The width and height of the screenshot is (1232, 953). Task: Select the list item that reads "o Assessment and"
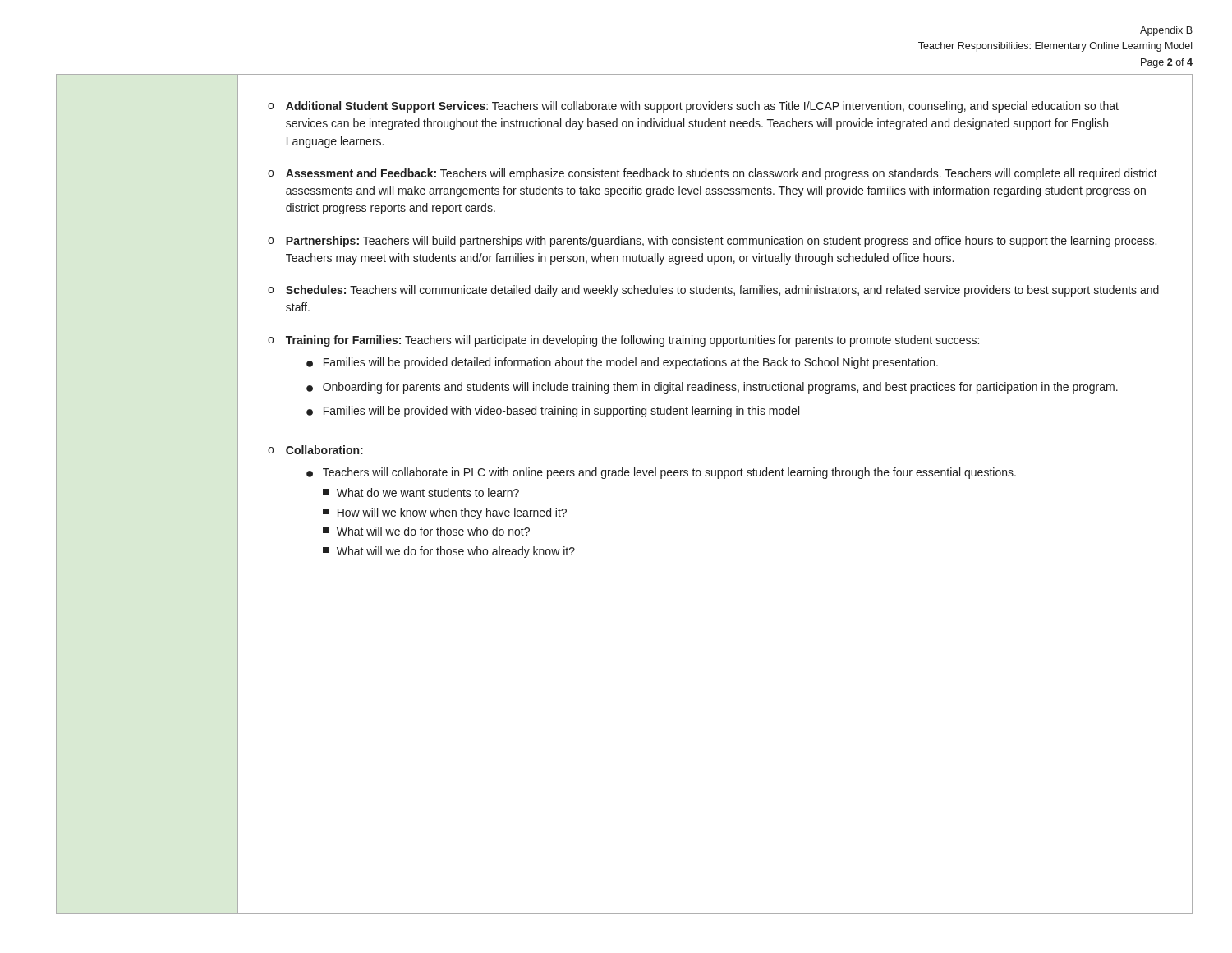pos(715,191)
